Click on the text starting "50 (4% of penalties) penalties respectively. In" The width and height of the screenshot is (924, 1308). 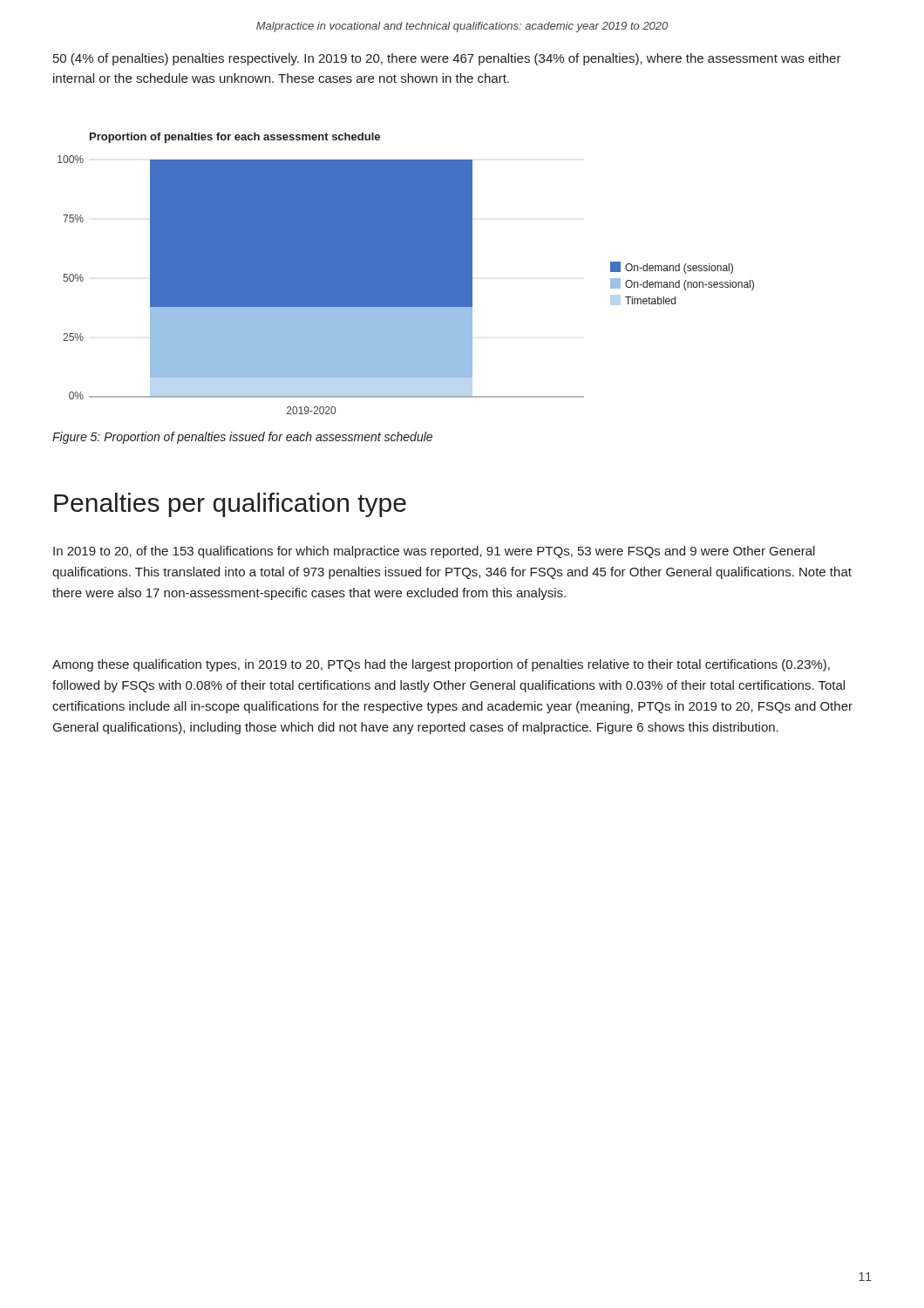coord(446,68)
